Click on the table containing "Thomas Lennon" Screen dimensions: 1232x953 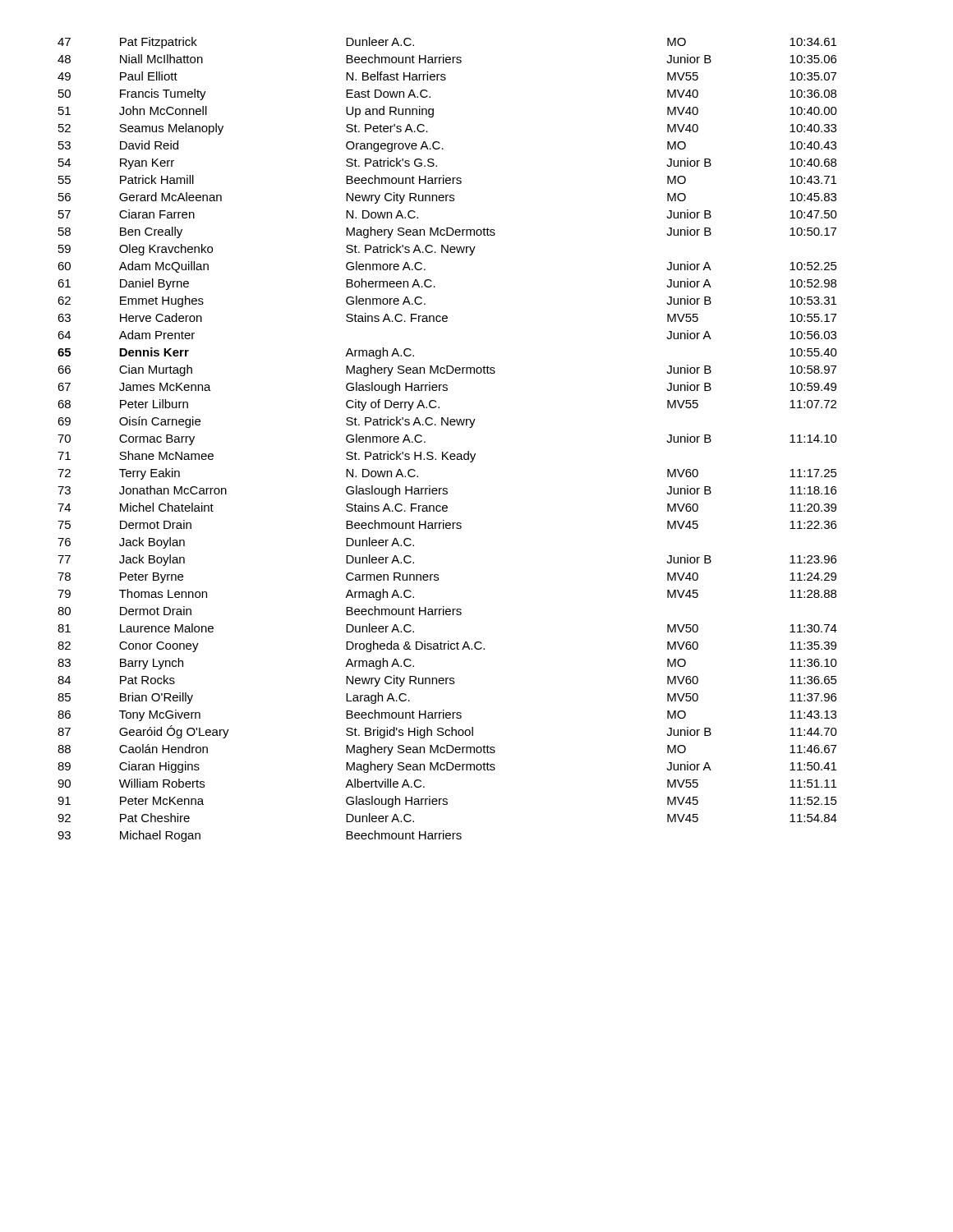click(x=476, y=438)
